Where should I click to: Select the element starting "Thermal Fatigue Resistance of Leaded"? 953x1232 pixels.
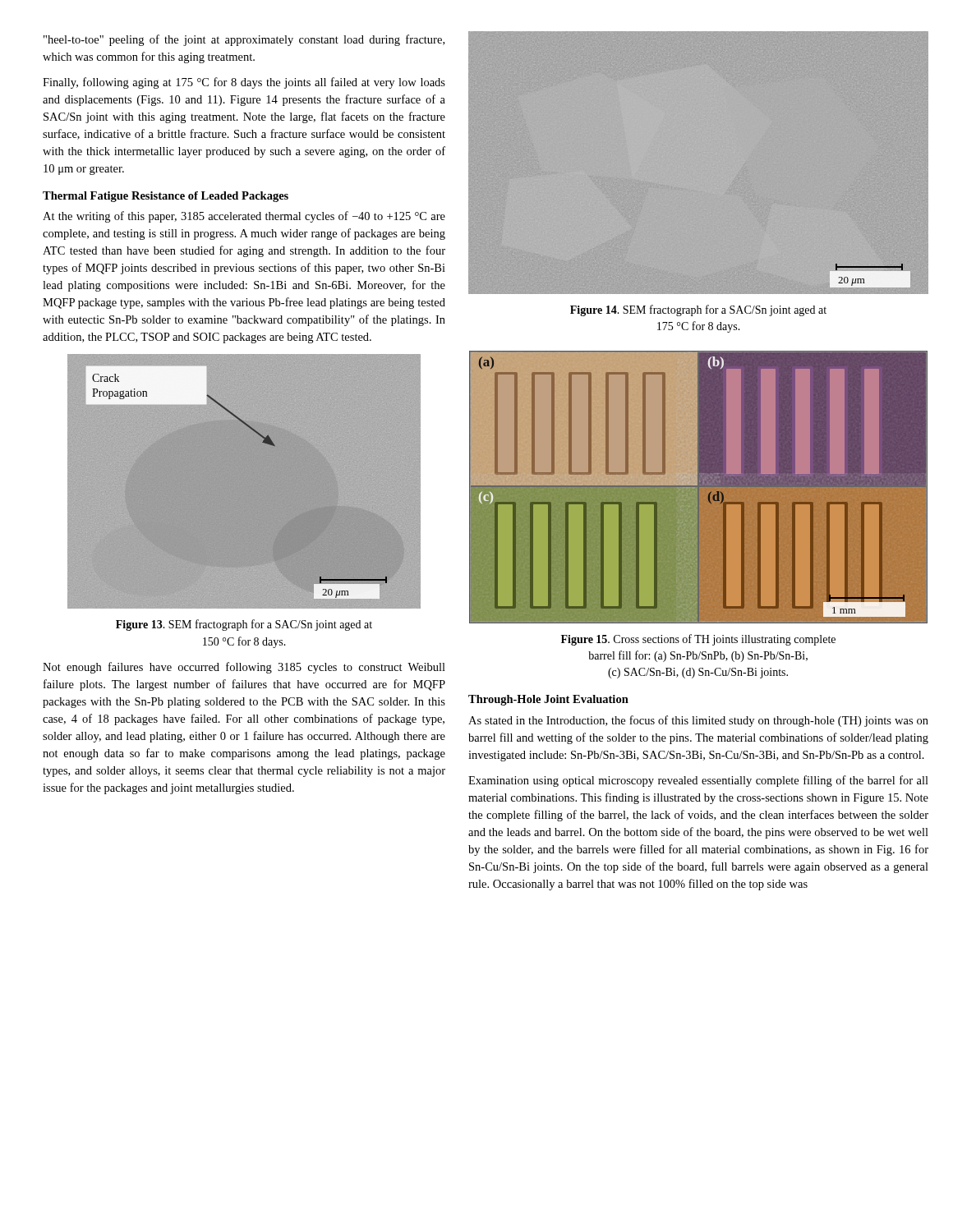[x=166, y=196]
